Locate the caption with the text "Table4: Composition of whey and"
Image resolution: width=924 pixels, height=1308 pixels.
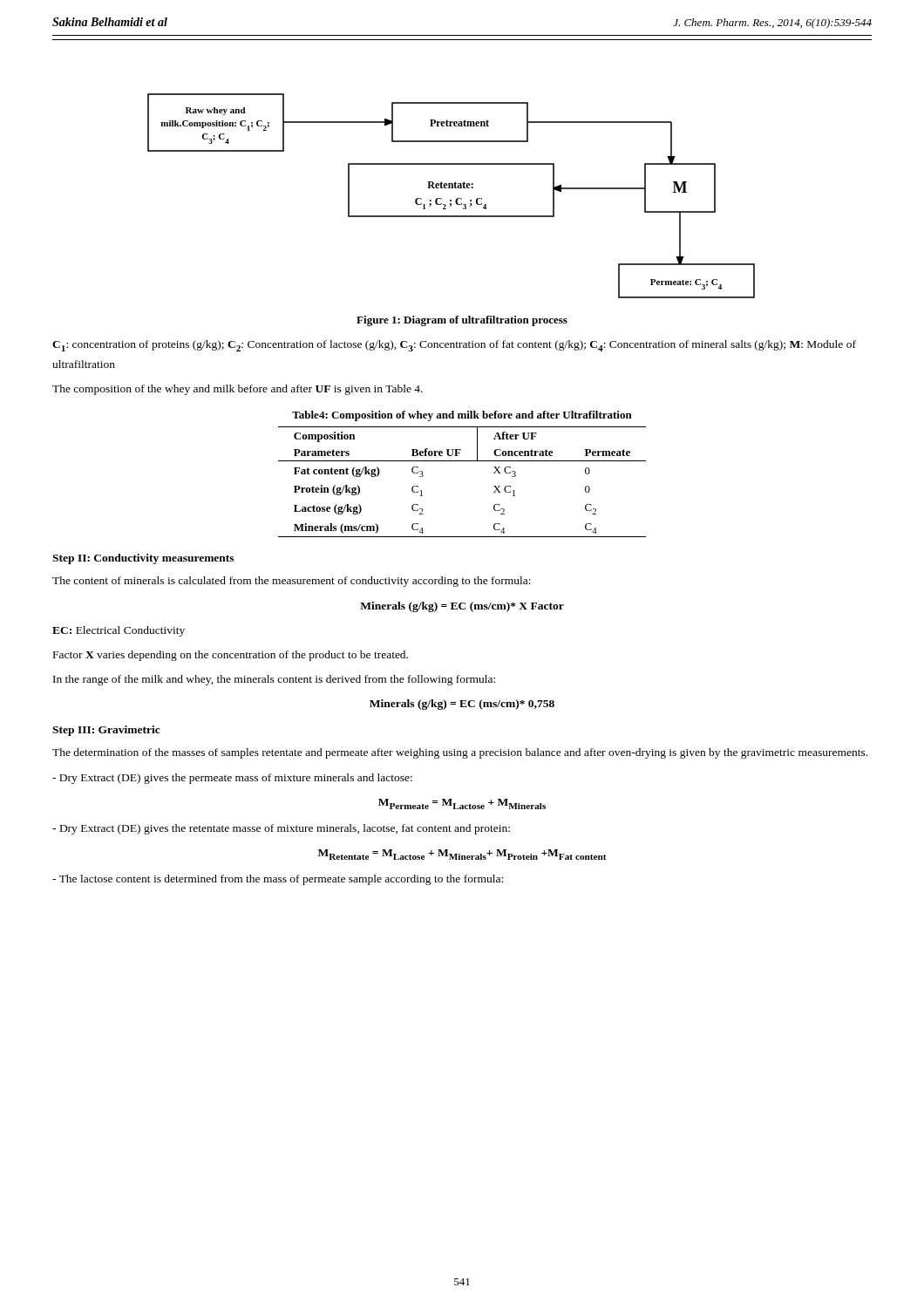462,415
